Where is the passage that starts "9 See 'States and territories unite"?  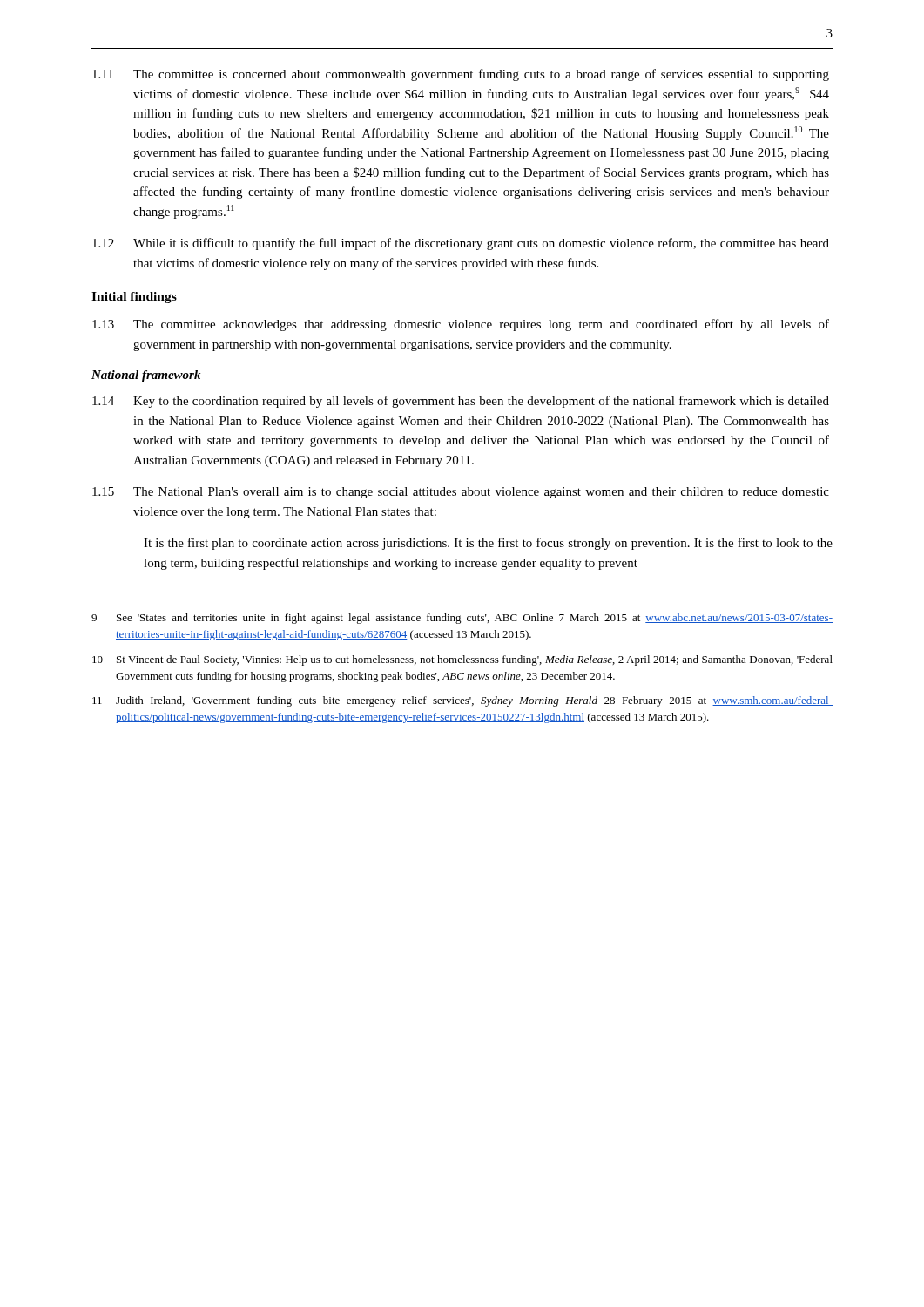[x=462, y=626]
